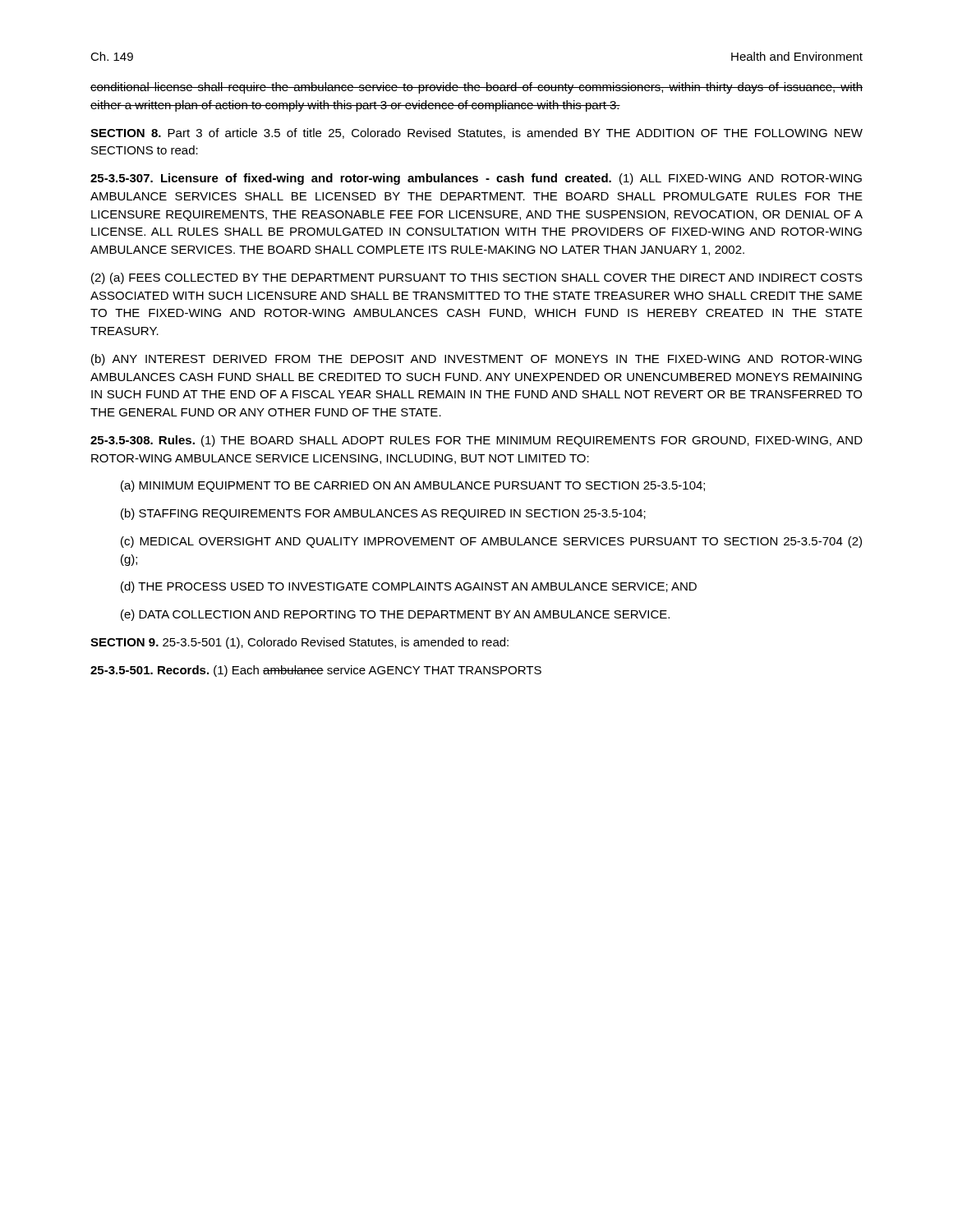Locate the block starting "(d) THE PROCESS"

coord(491,586)
